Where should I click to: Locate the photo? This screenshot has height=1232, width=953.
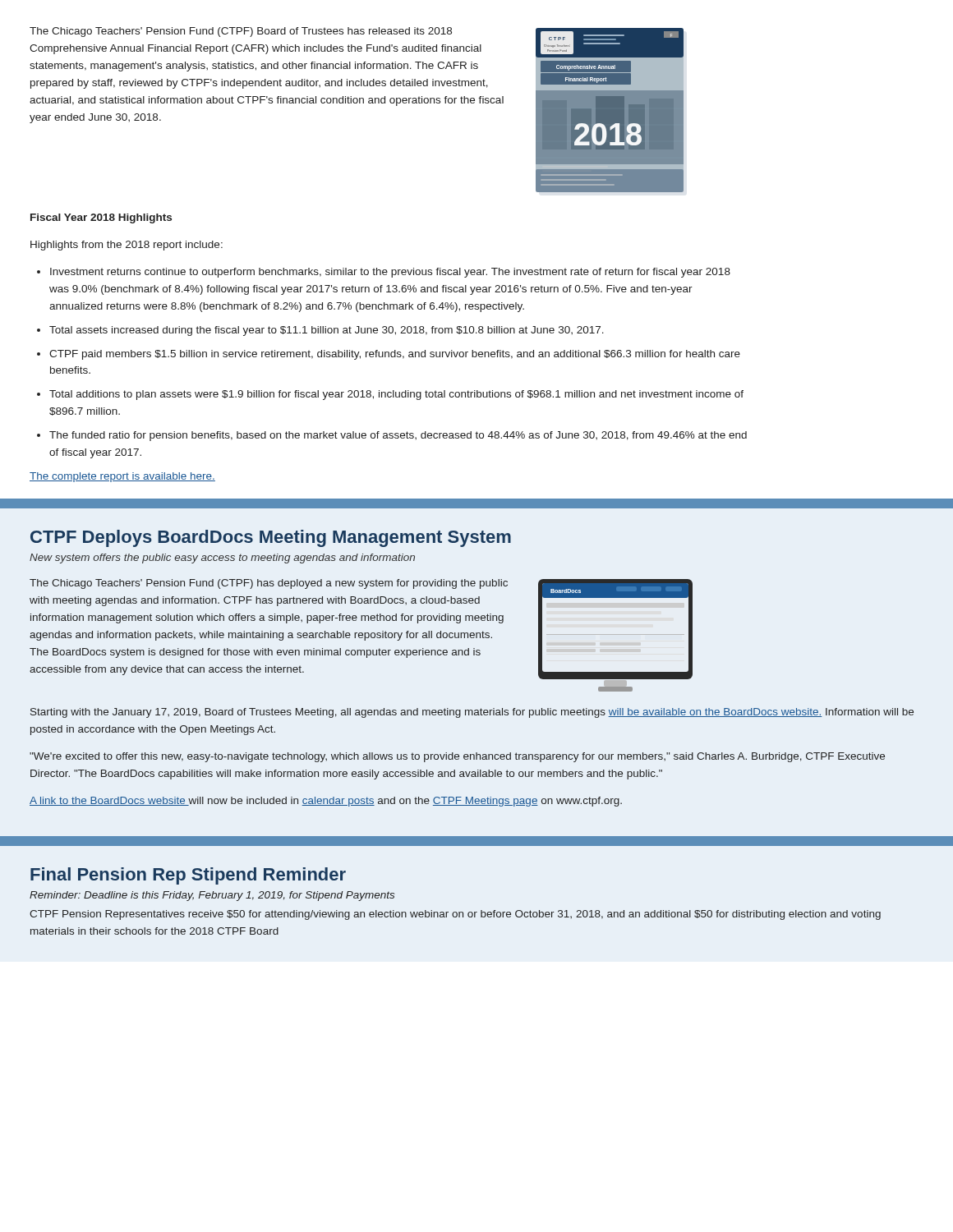coord(616,114)
